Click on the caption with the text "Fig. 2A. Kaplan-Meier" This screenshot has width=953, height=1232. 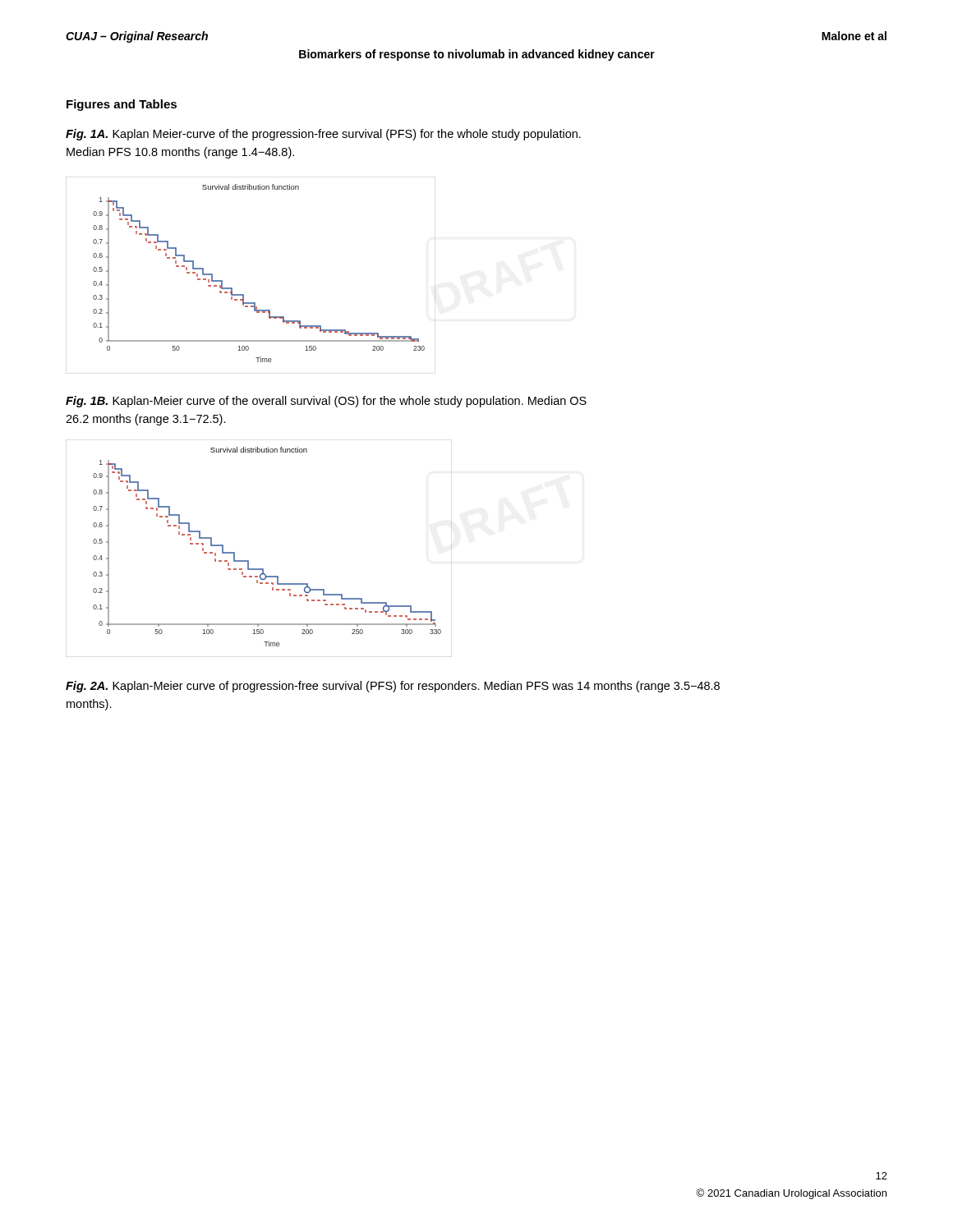tap(393, 695)
